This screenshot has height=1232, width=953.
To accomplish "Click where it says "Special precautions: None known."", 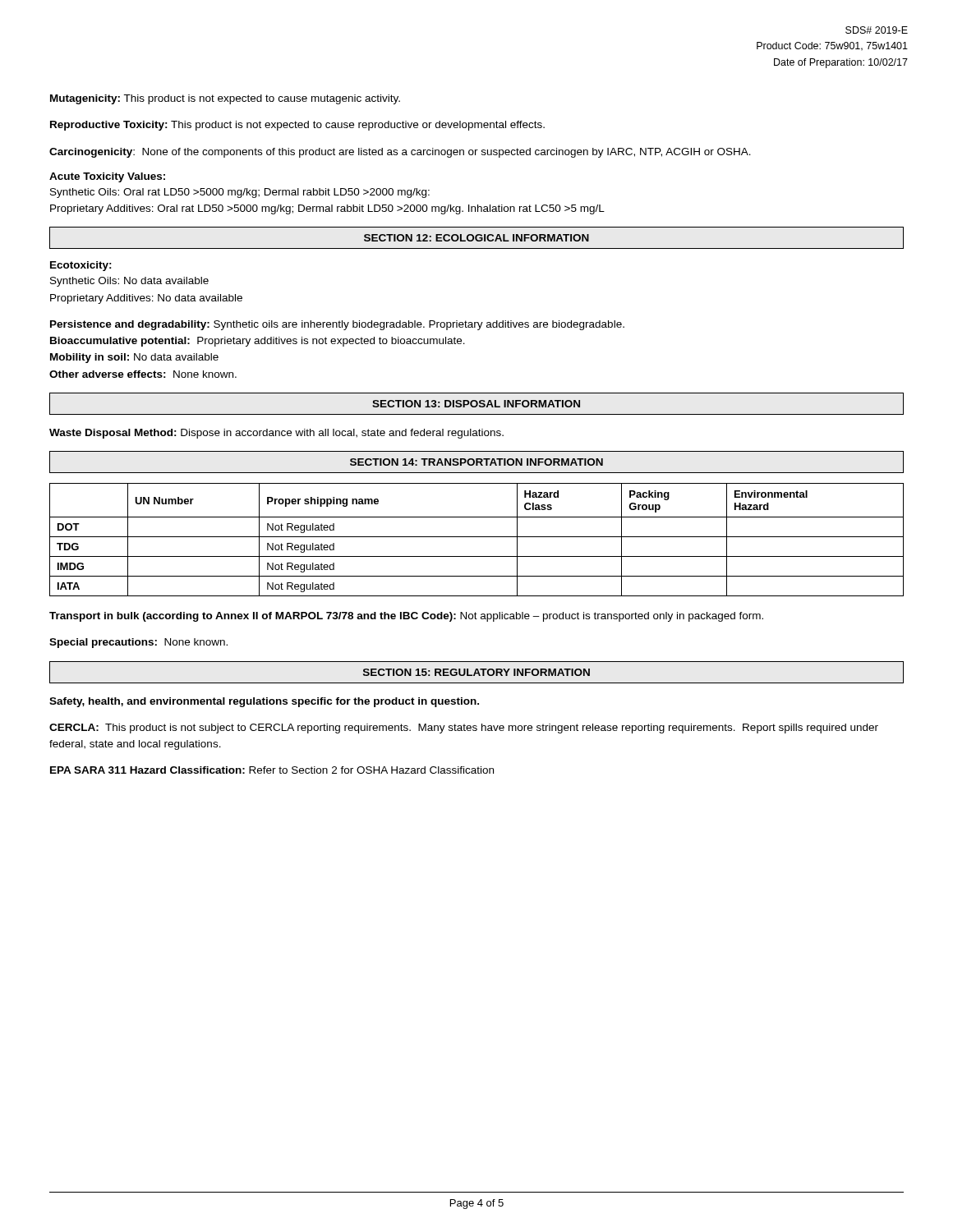I will pyautogui.click(x=139, y=642).
